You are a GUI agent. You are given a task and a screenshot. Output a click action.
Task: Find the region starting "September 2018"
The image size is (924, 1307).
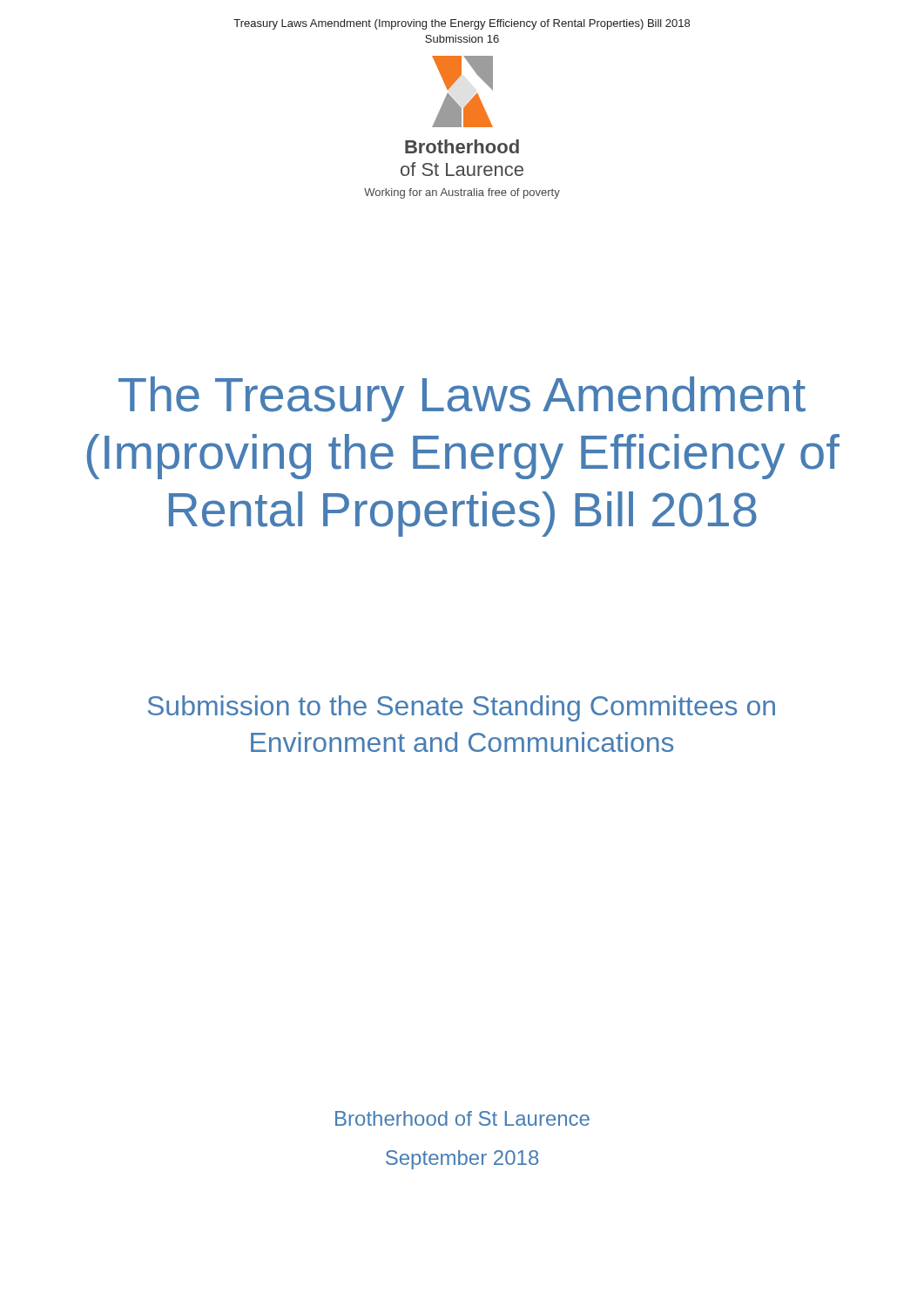(x=462, y=1158)
